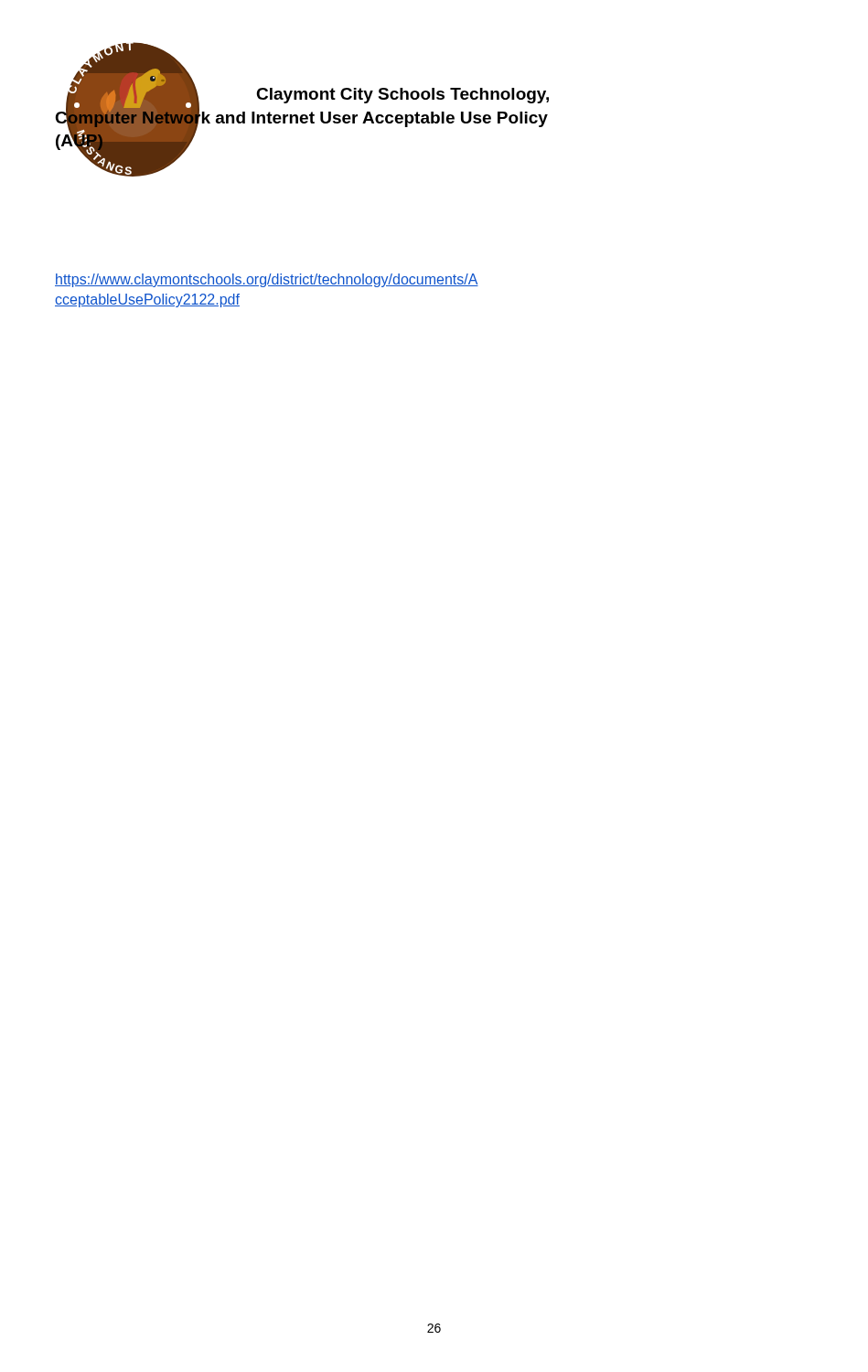Point to the block starting "Claymont City Schools Technology, Computer Network and"
This screenshot has width=868, height=1372.
(x=434, y=118)
